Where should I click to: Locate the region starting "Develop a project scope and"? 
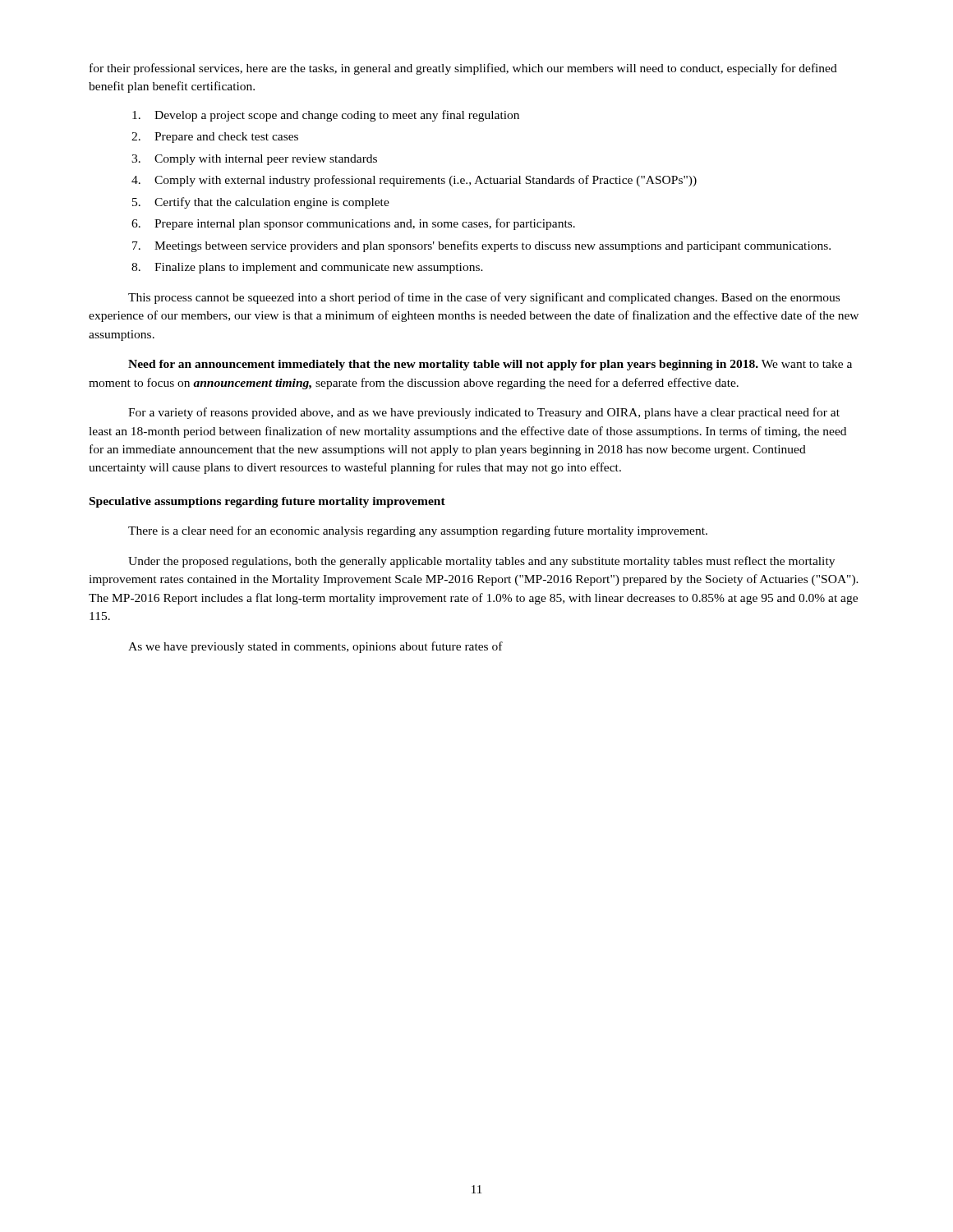pos(498,115)
